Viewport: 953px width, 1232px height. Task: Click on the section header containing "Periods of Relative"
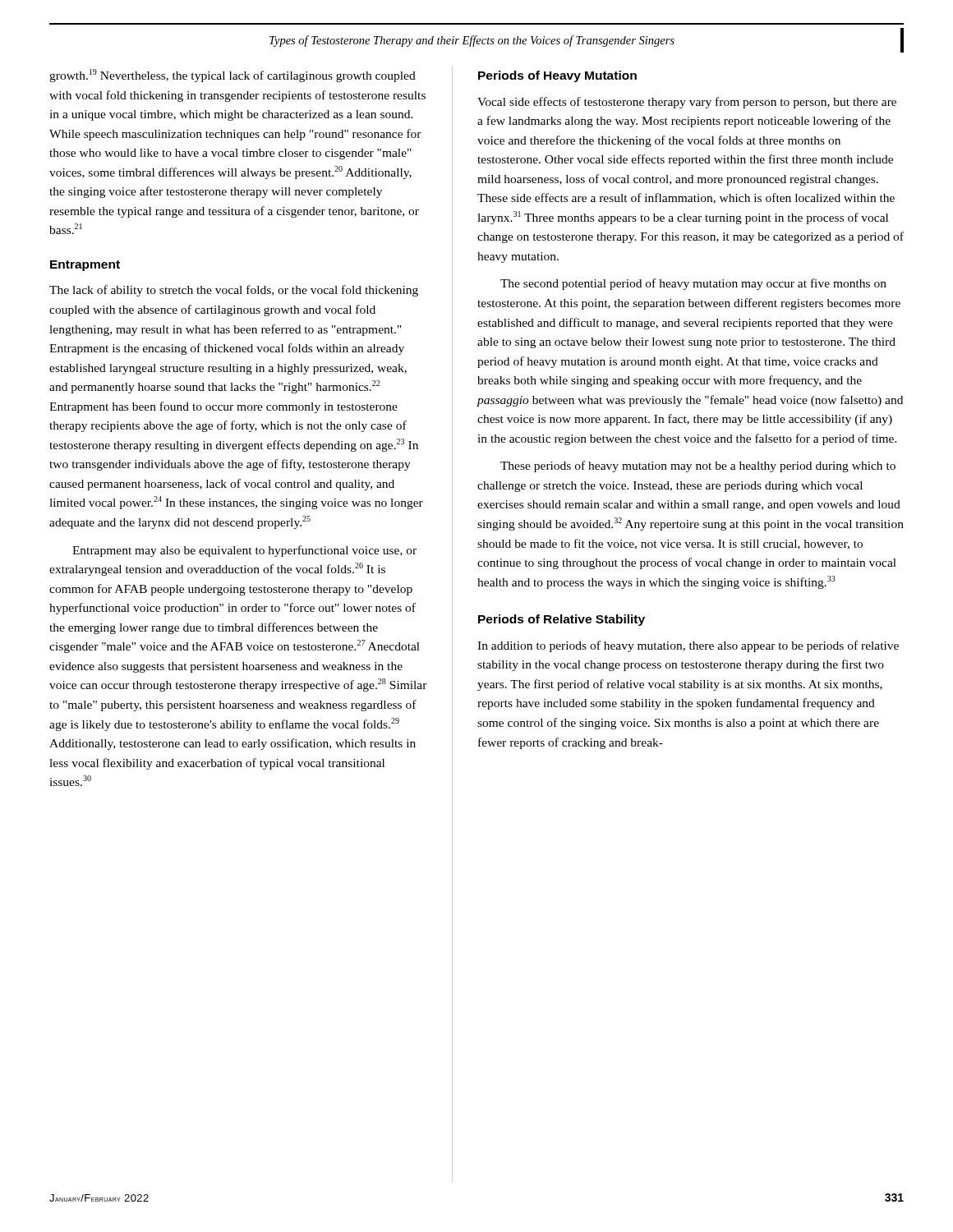562,620
